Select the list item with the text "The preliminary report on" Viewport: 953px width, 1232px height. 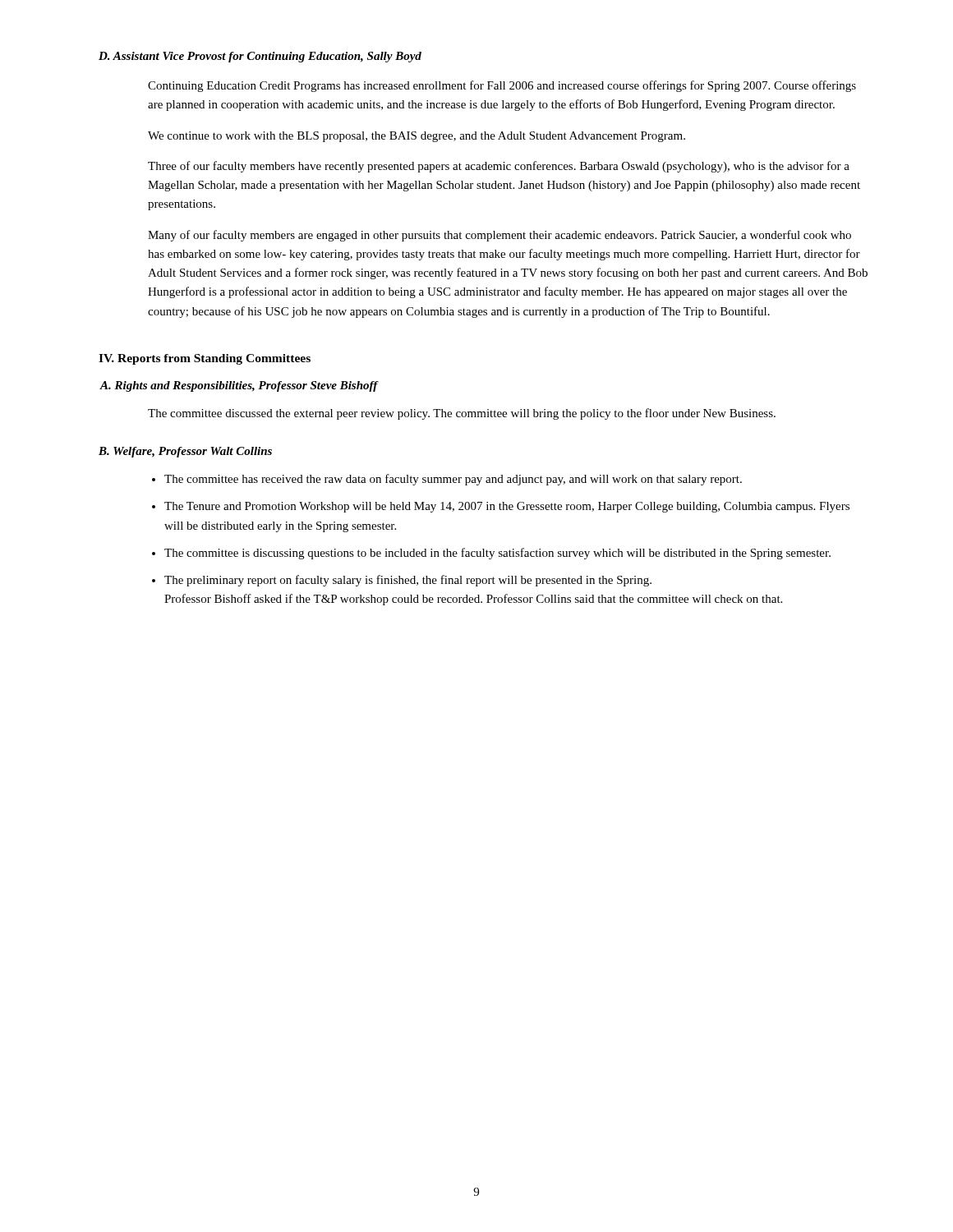point(474,589)
